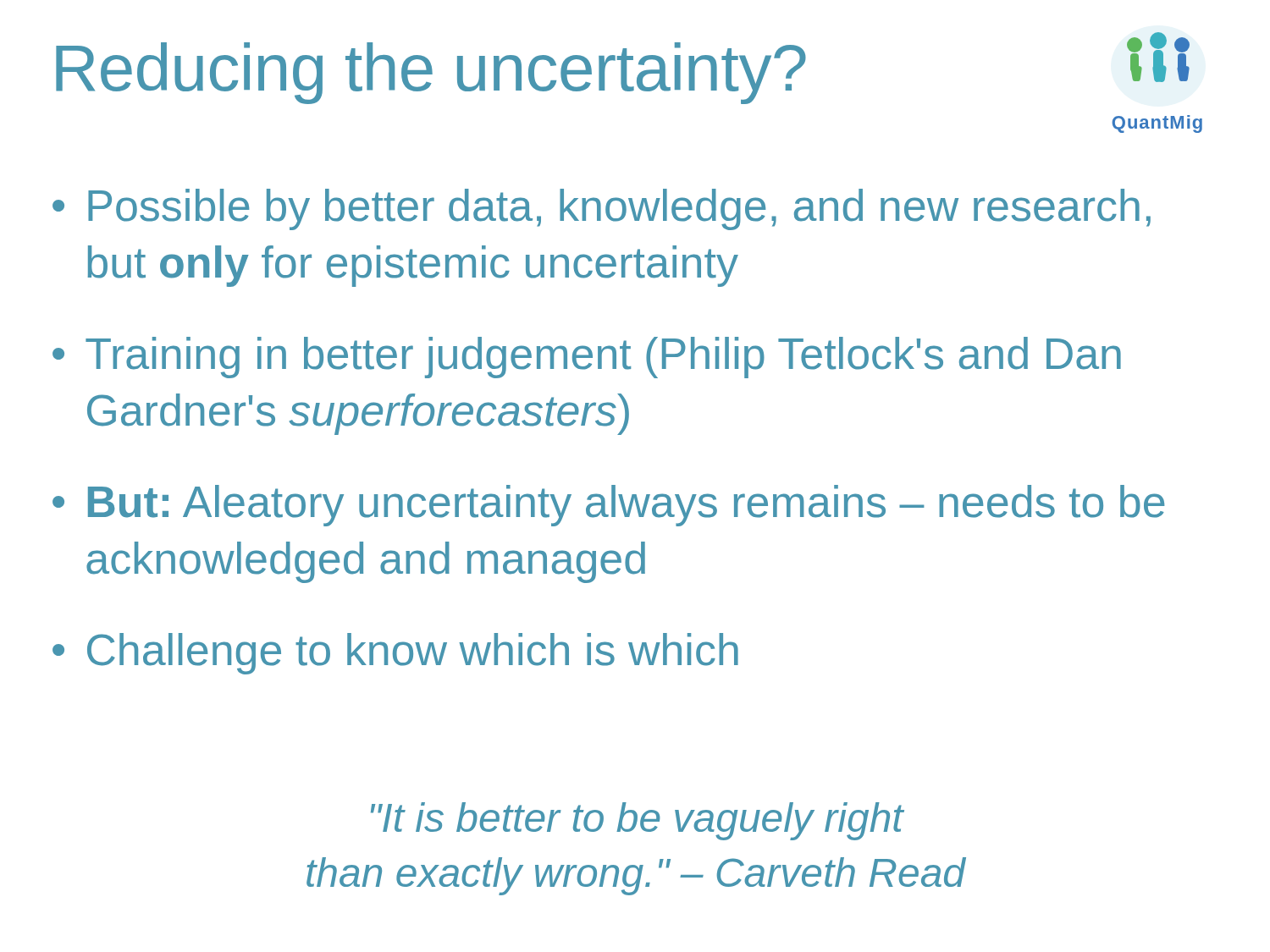
Task: Find the text block starting "• Challenge to know which"
Action: click(x=396, y=650)
